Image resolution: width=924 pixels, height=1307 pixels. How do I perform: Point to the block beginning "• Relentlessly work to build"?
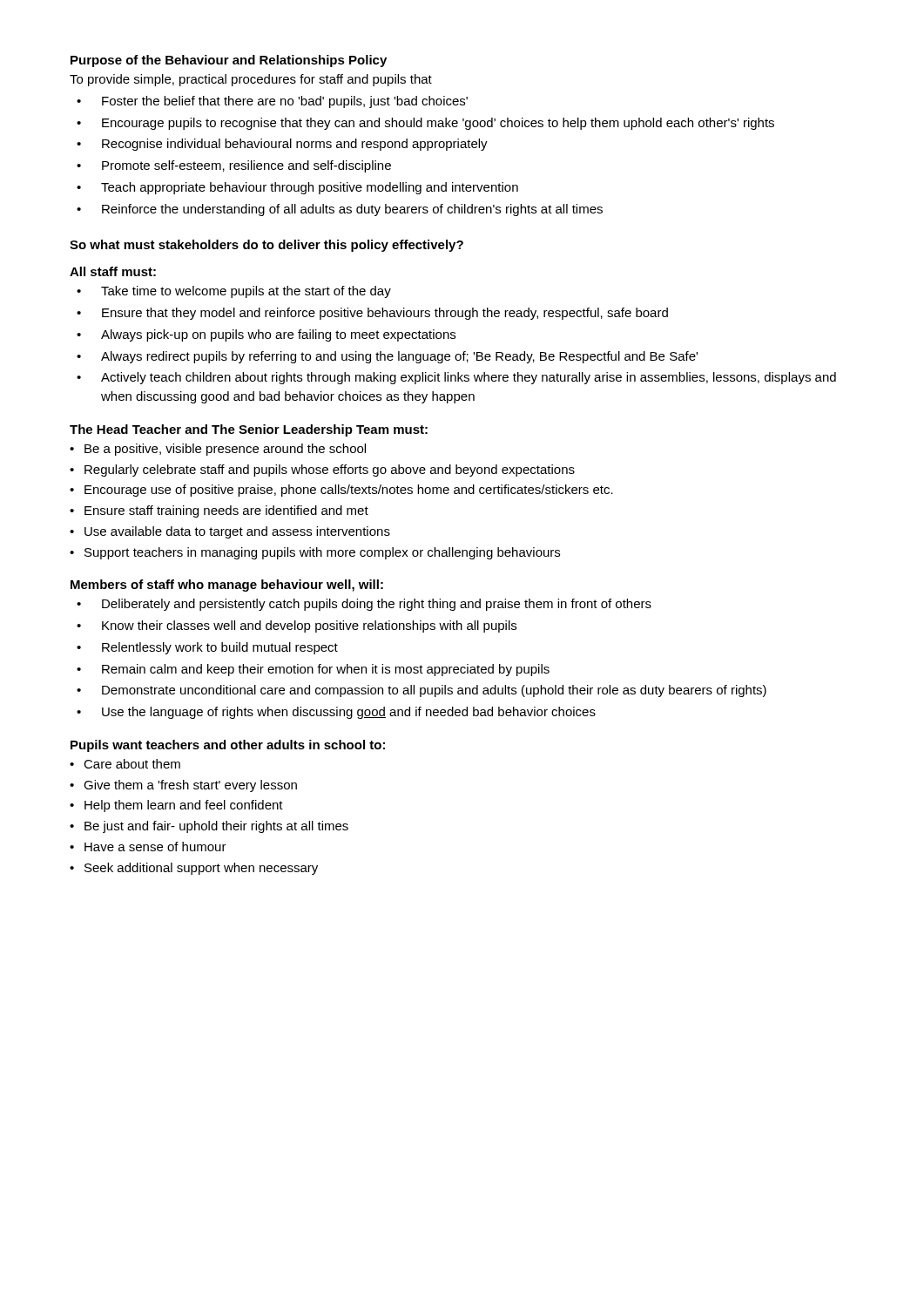[x=204, y=647]
